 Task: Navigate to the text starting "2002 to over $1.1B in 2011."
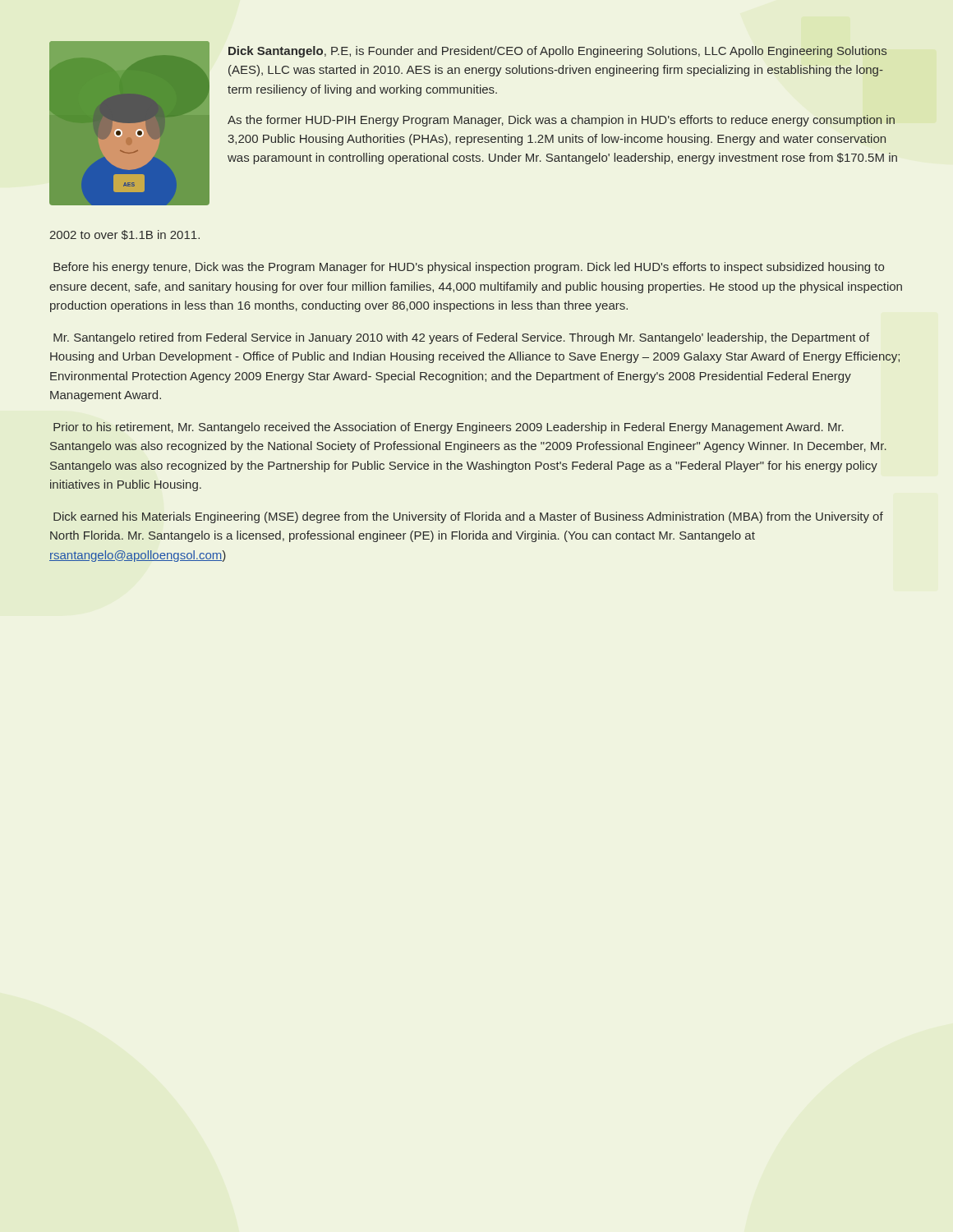[x=125, y=235]
